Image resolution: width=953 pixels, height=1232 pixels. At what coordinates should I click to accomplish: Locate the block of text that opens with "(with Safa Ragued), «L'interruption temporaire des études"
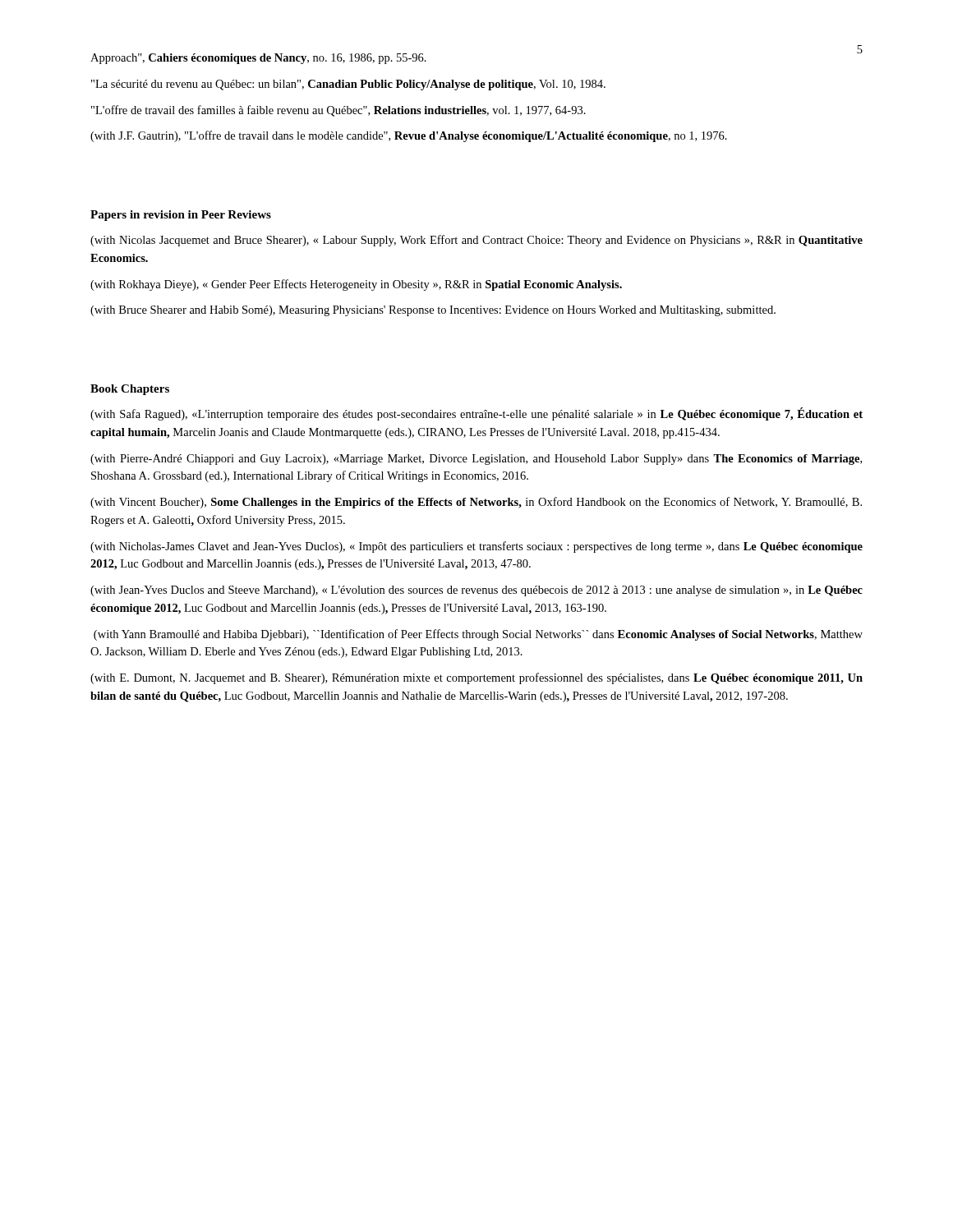tap(476, 423)
